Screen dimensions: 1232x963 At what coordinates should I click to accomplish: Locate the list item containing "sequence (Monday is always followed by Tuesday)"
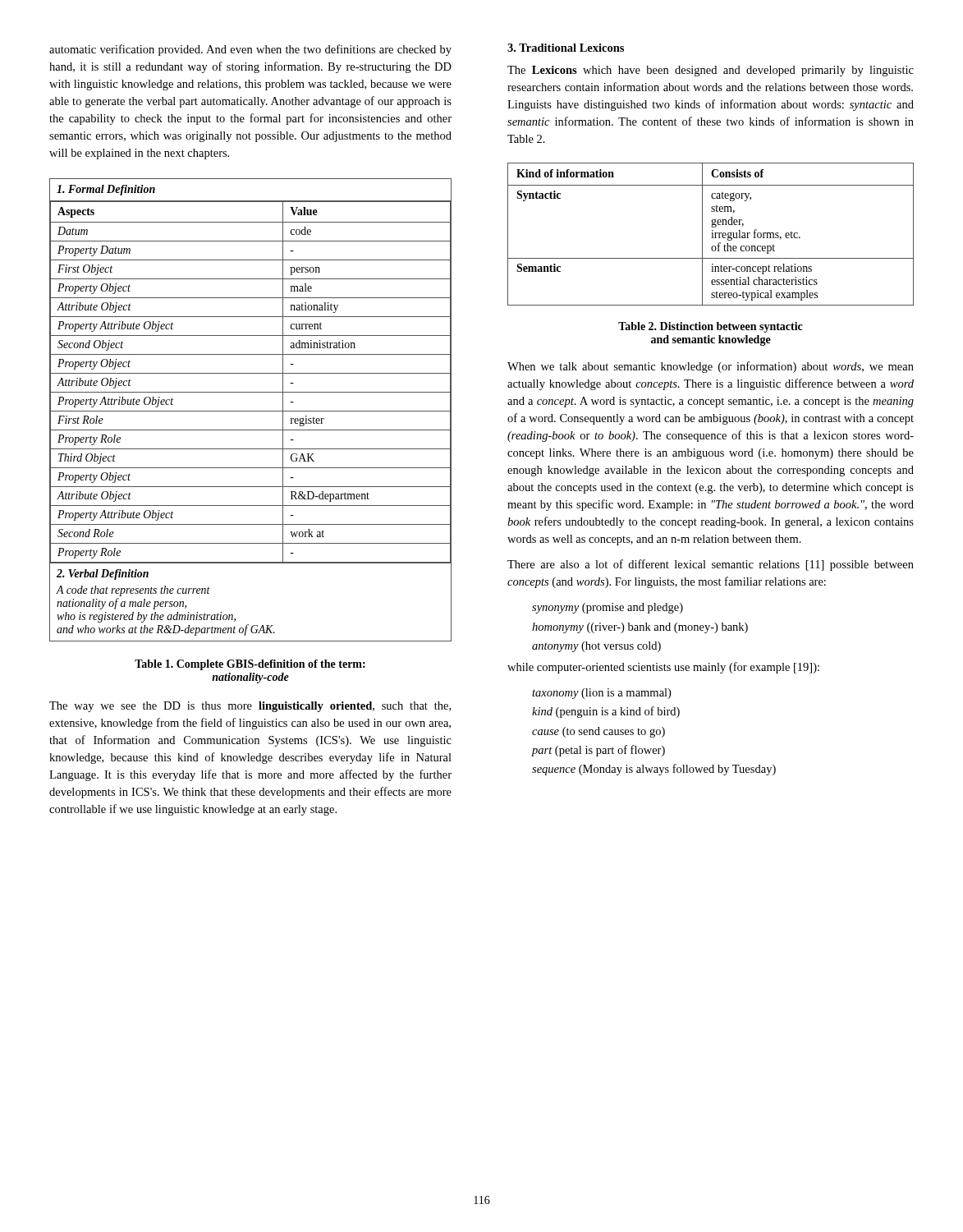pos(654,769)
